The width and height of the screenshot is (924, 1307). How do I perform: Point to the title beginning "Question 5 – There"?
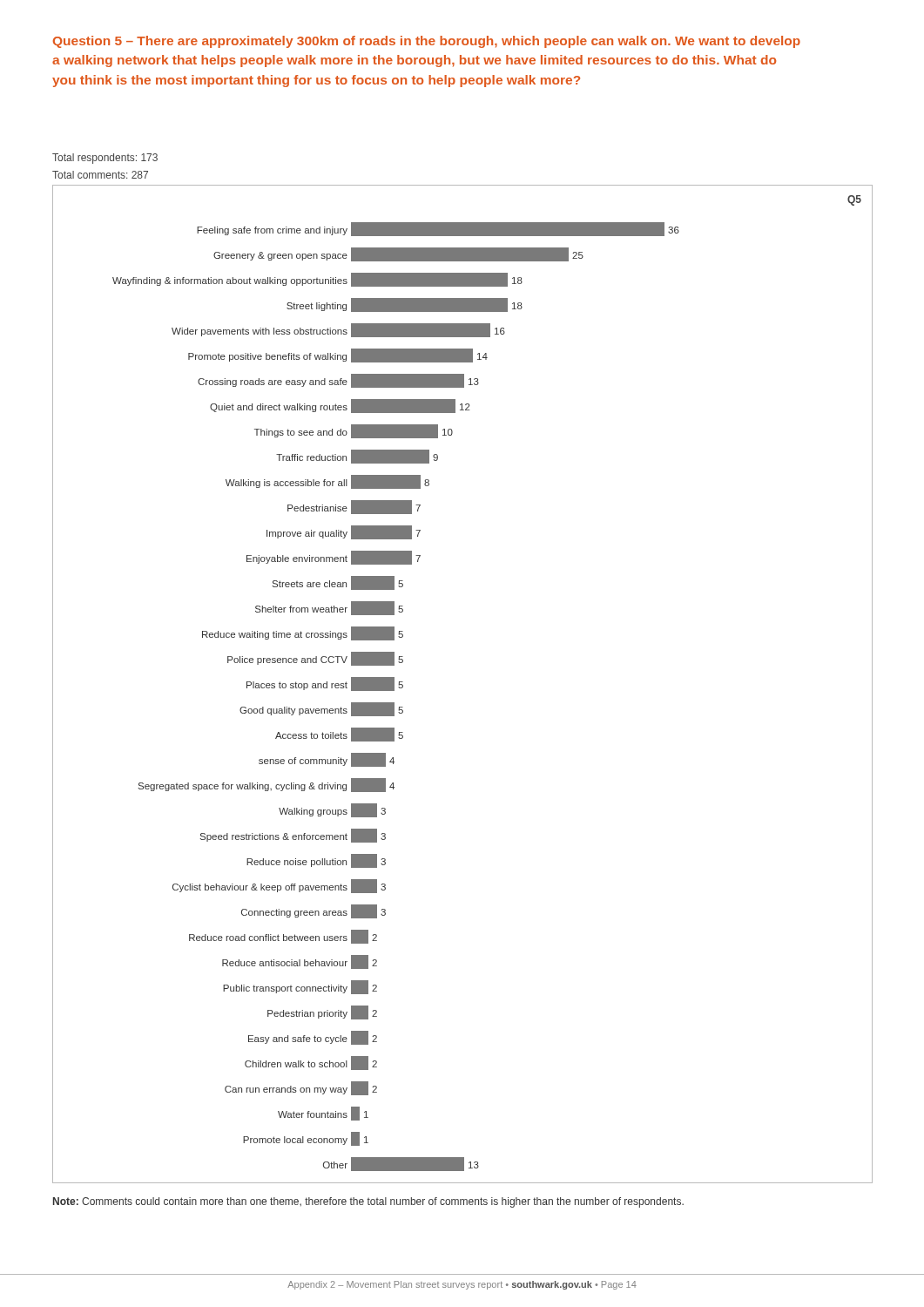click(426, 60)
